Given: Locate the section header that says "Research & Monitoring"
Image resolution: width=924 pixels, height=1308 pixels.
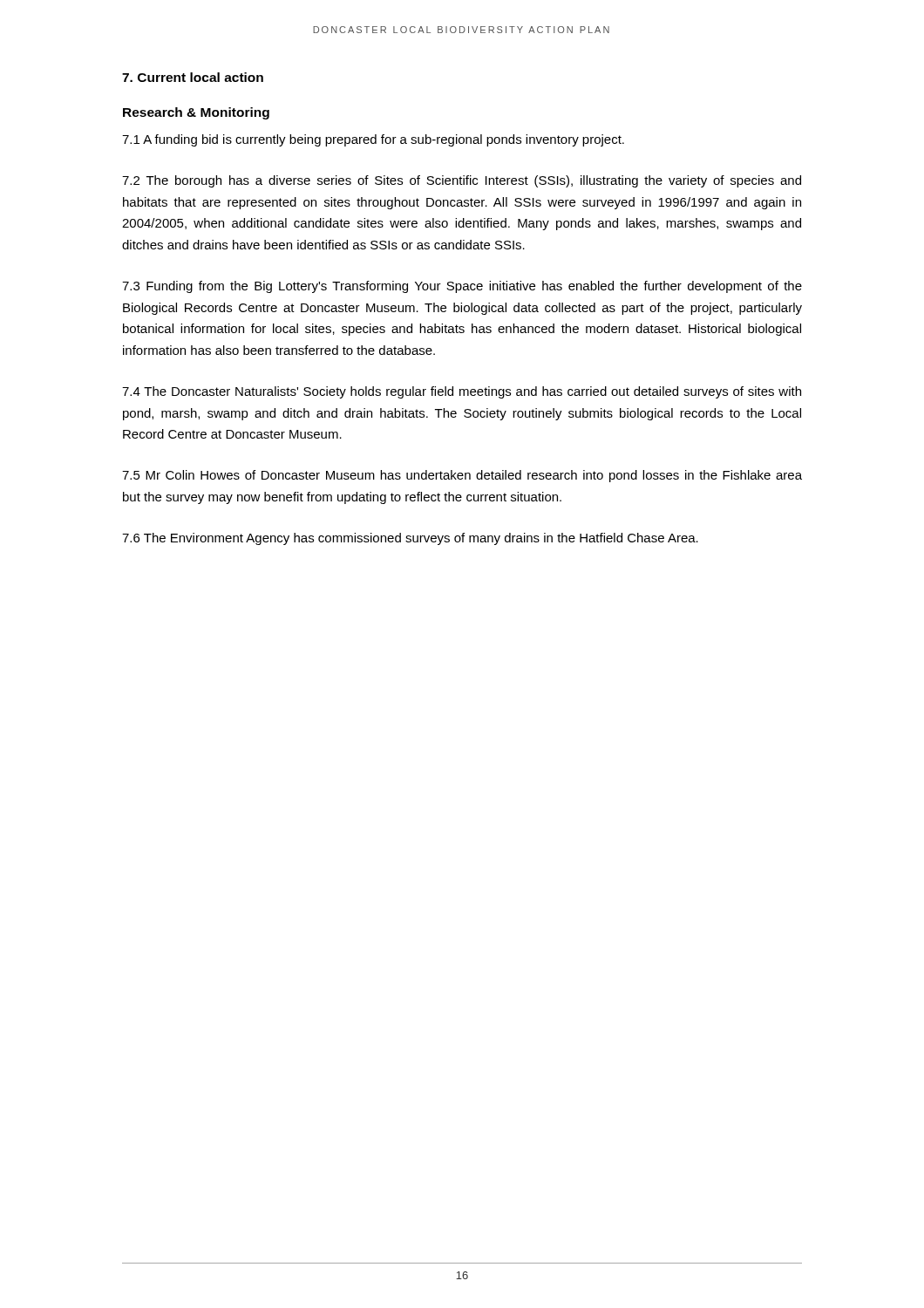Looking at the screenshot, I should (x=196, y=112).
